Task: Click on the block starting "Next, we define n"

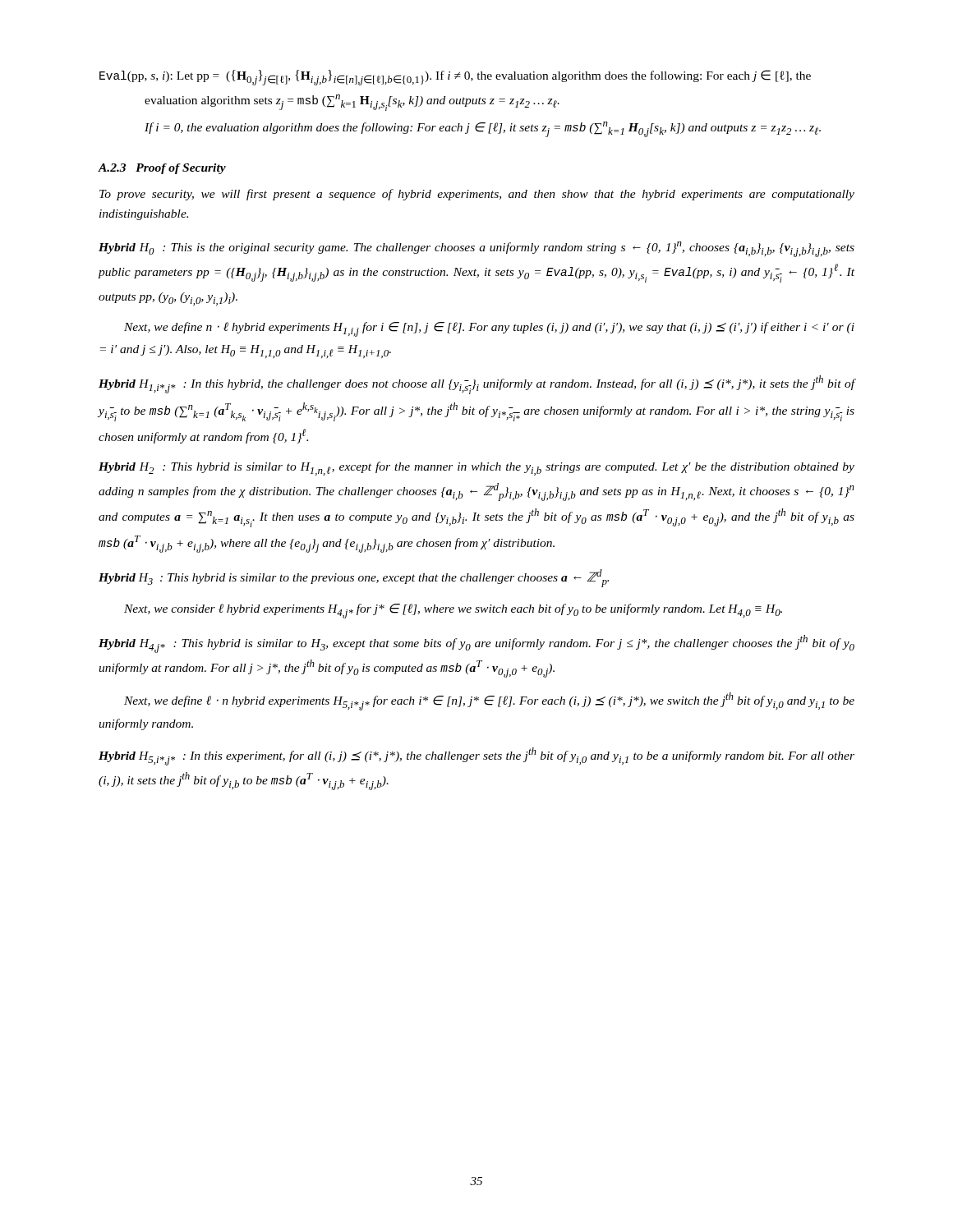Action: click(476, 339)
